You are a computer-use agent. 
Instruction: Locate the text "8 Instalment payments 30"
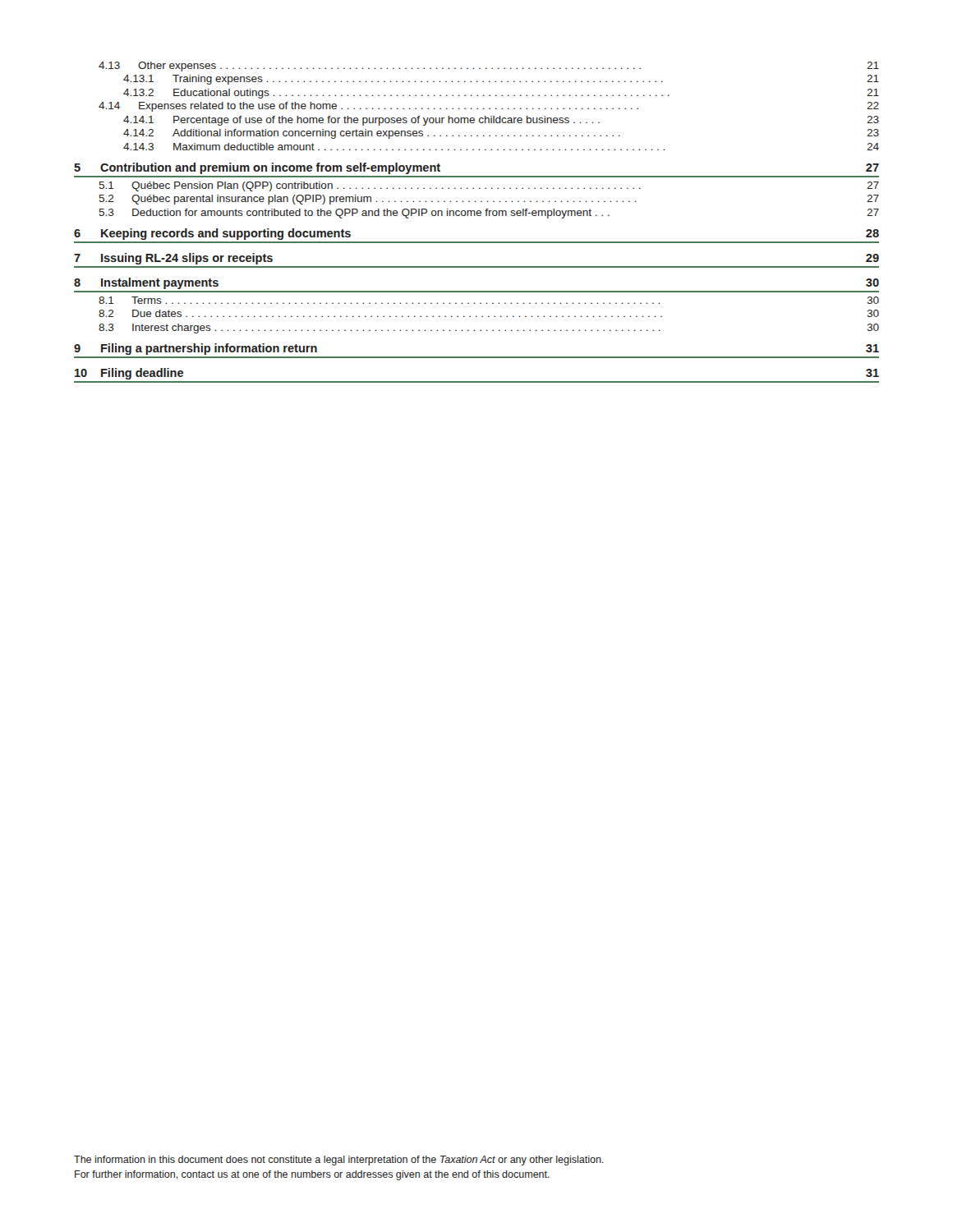[x=476, y=284]
